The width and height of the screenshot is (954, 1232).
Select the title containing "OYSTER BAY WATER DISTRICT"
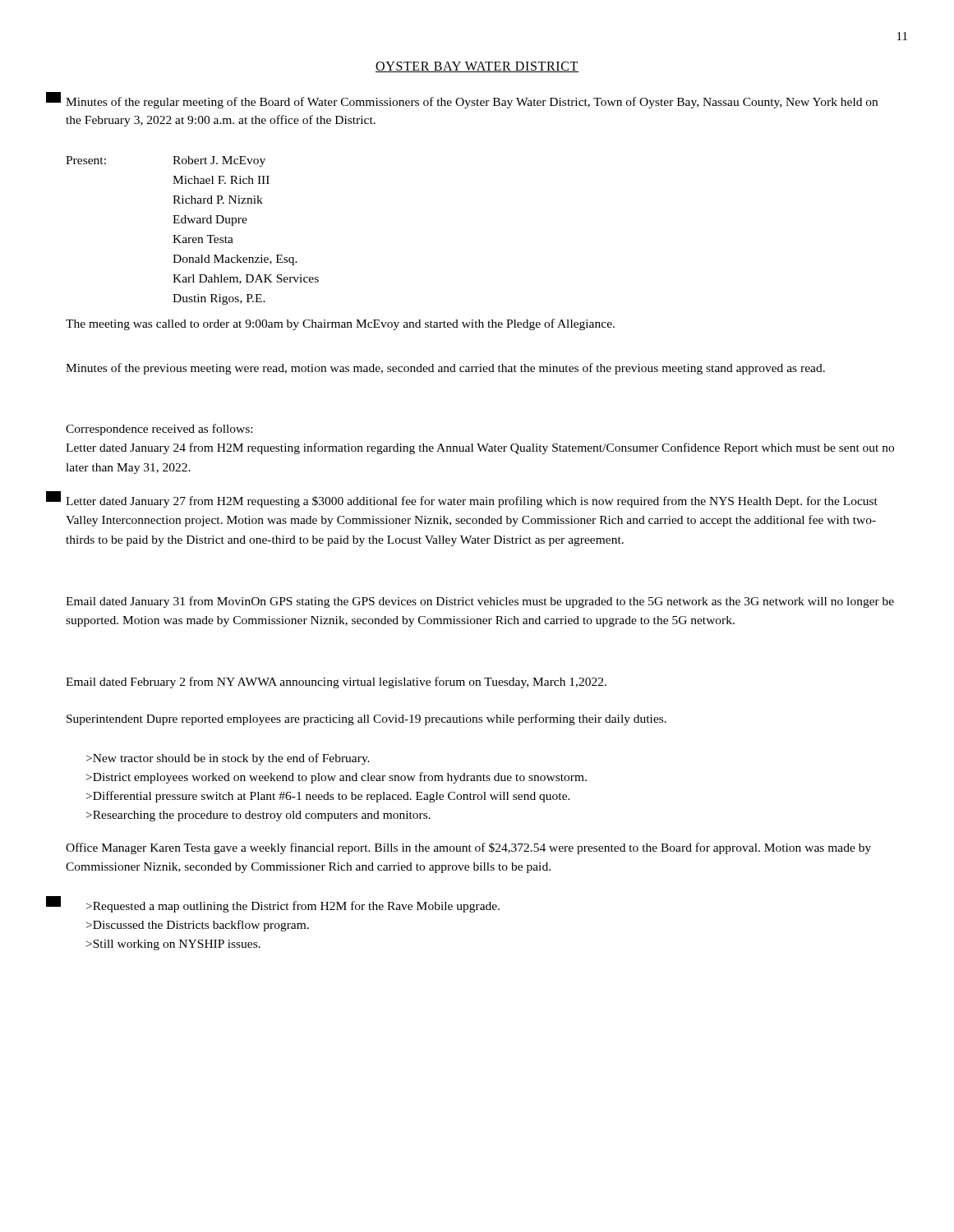[x=477, y=66]
